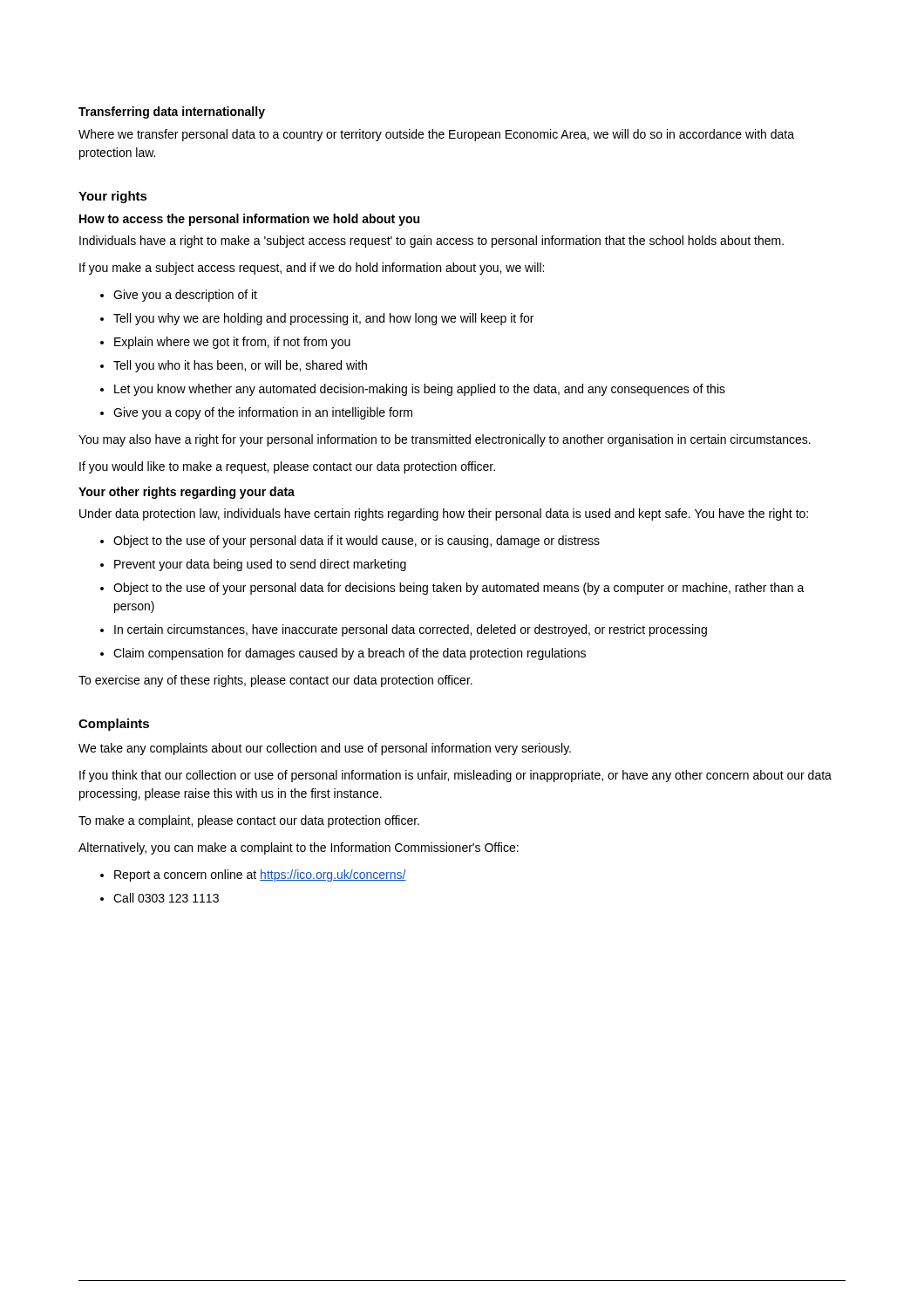The image size is (924, 1308).
Task: Select the passage starting "How to access the personal information"
Action: [x=249, y=219]
